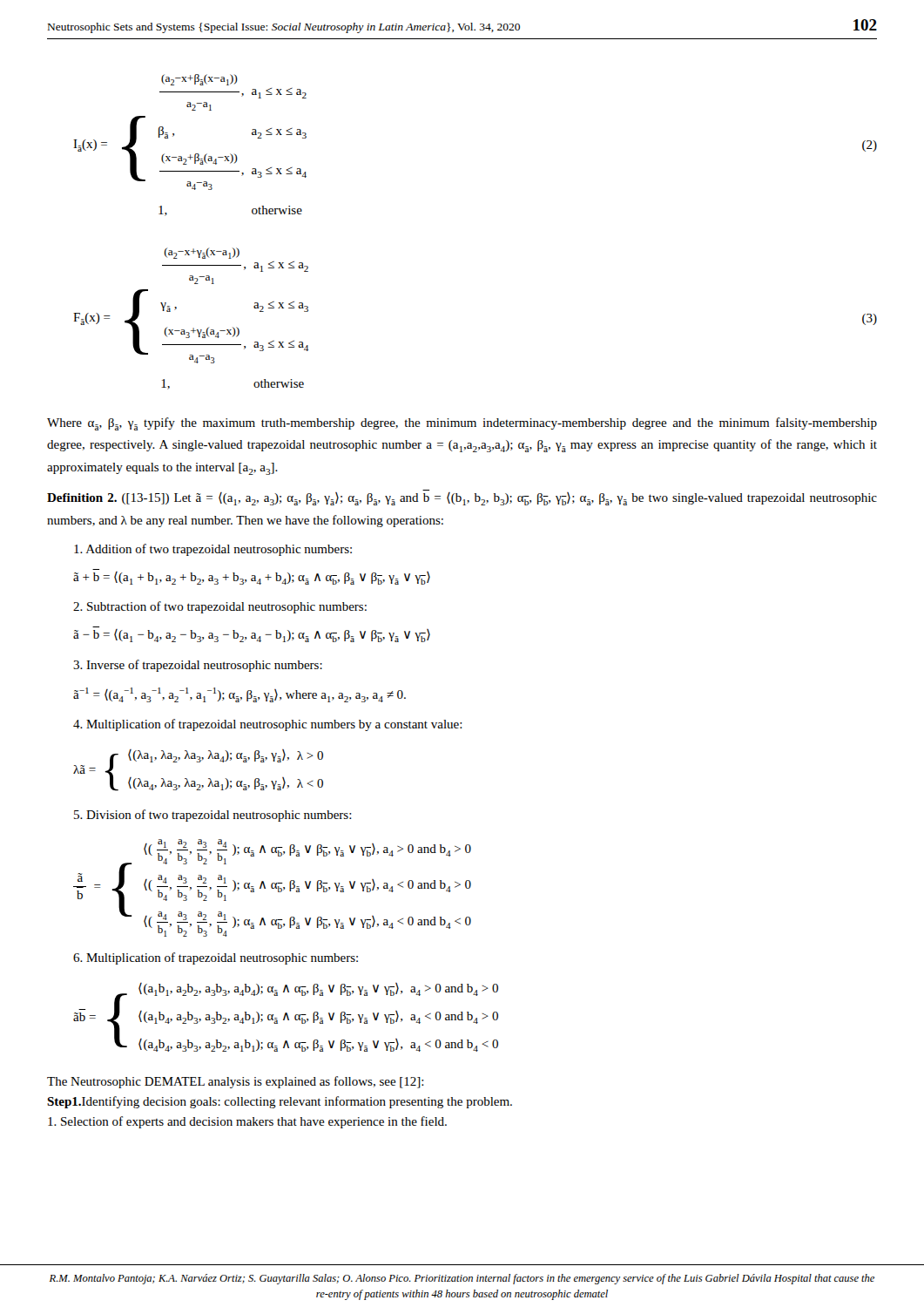Locate the block of text that opens with "Addition of two"

click(x=213, y=549)
